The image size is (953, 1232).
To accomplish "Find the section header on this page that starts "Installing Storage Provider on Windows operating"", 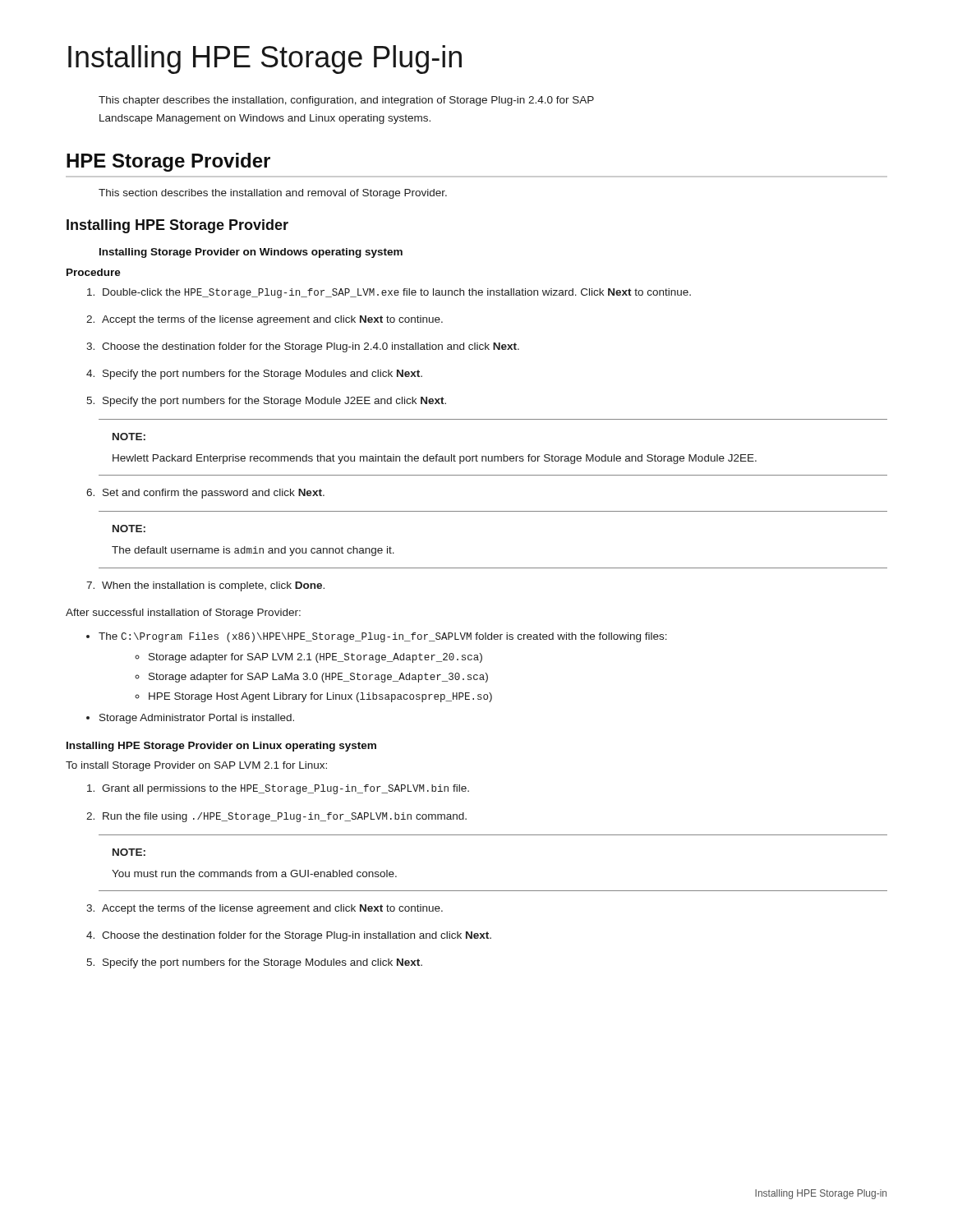I will pos(251,253).
